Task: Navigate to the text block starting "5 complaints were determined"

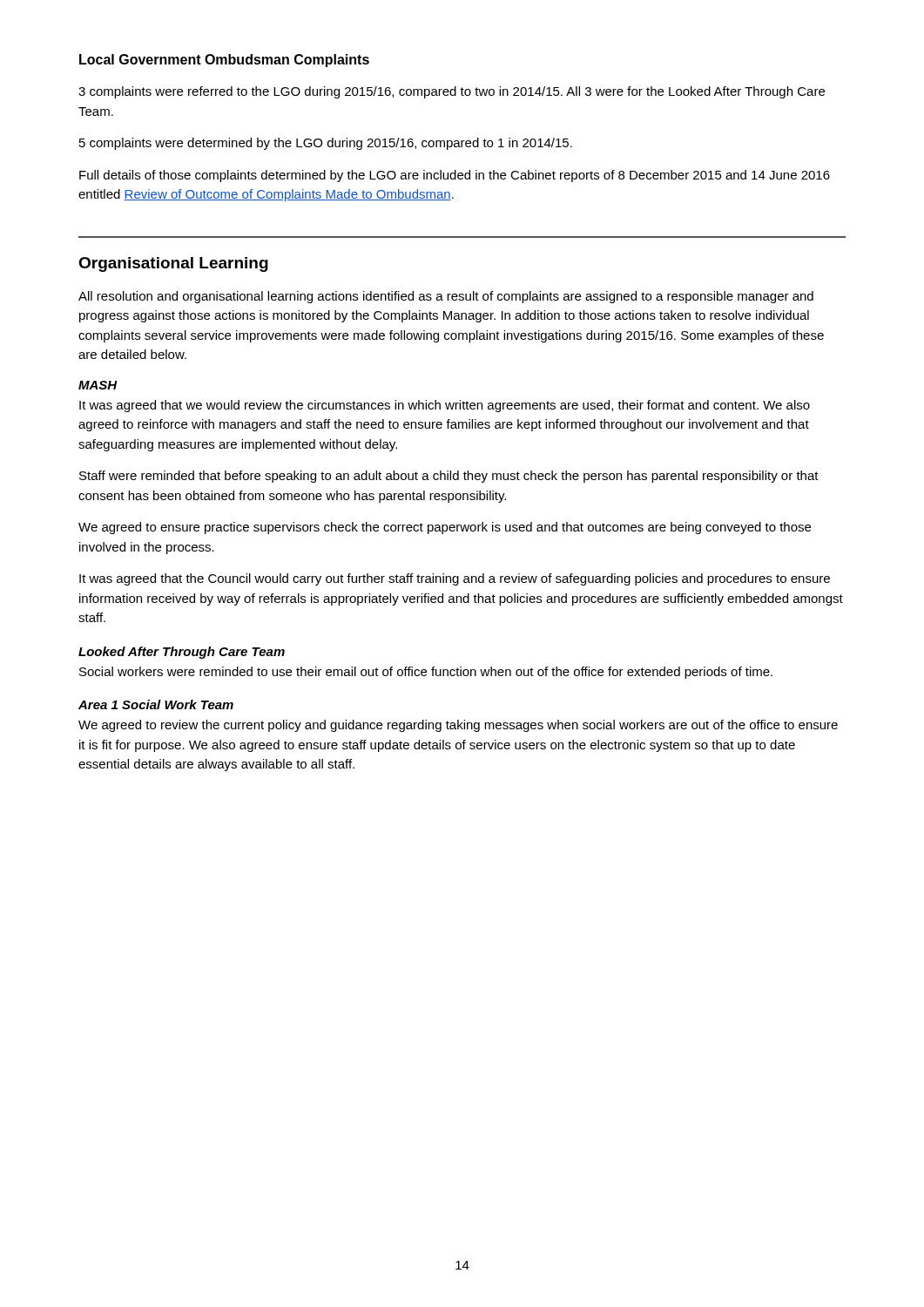Action: pos(462,143)
